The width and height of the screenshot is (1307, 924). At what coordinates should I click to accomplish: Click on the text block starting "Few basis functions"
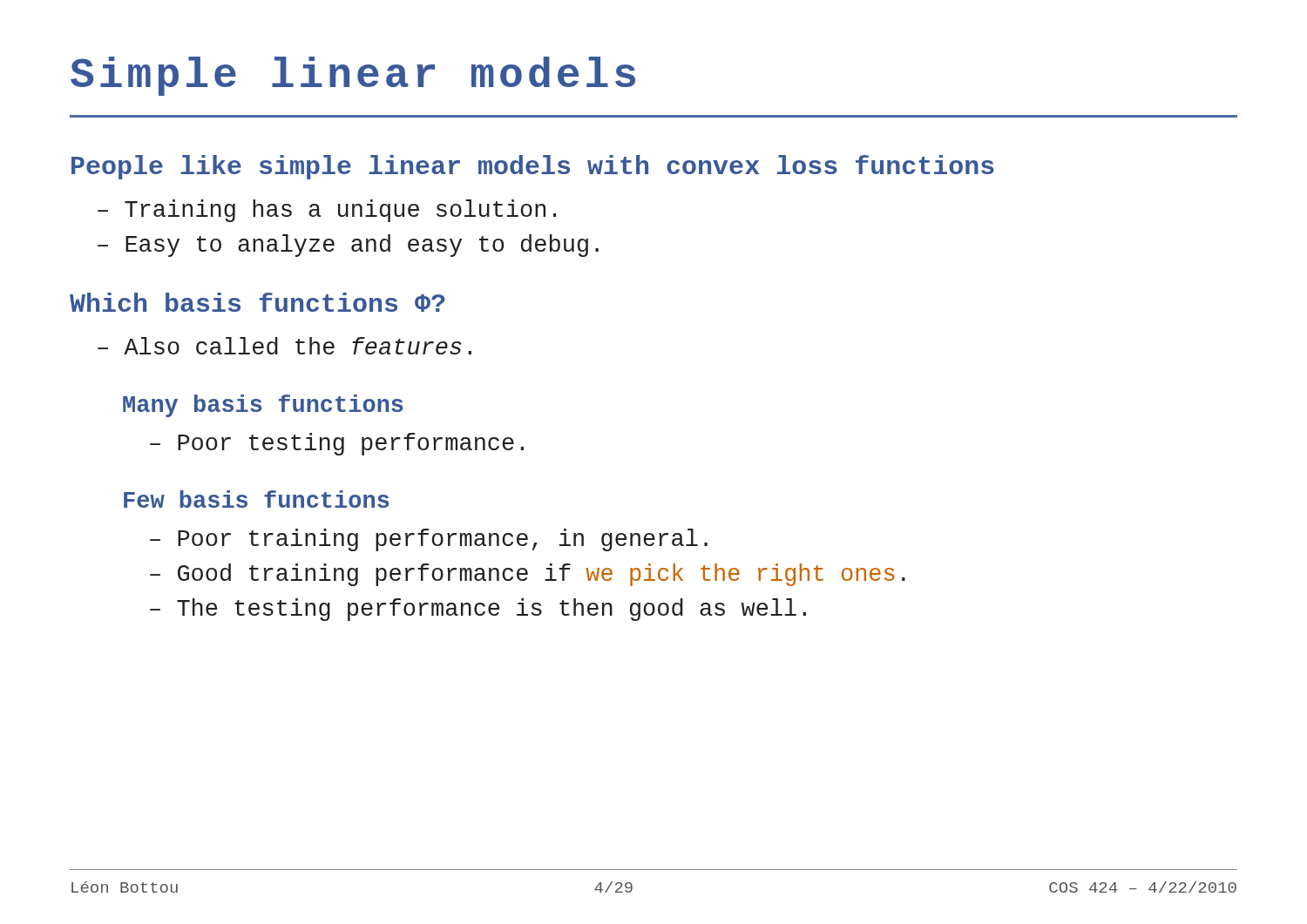(x=256, y=502)
